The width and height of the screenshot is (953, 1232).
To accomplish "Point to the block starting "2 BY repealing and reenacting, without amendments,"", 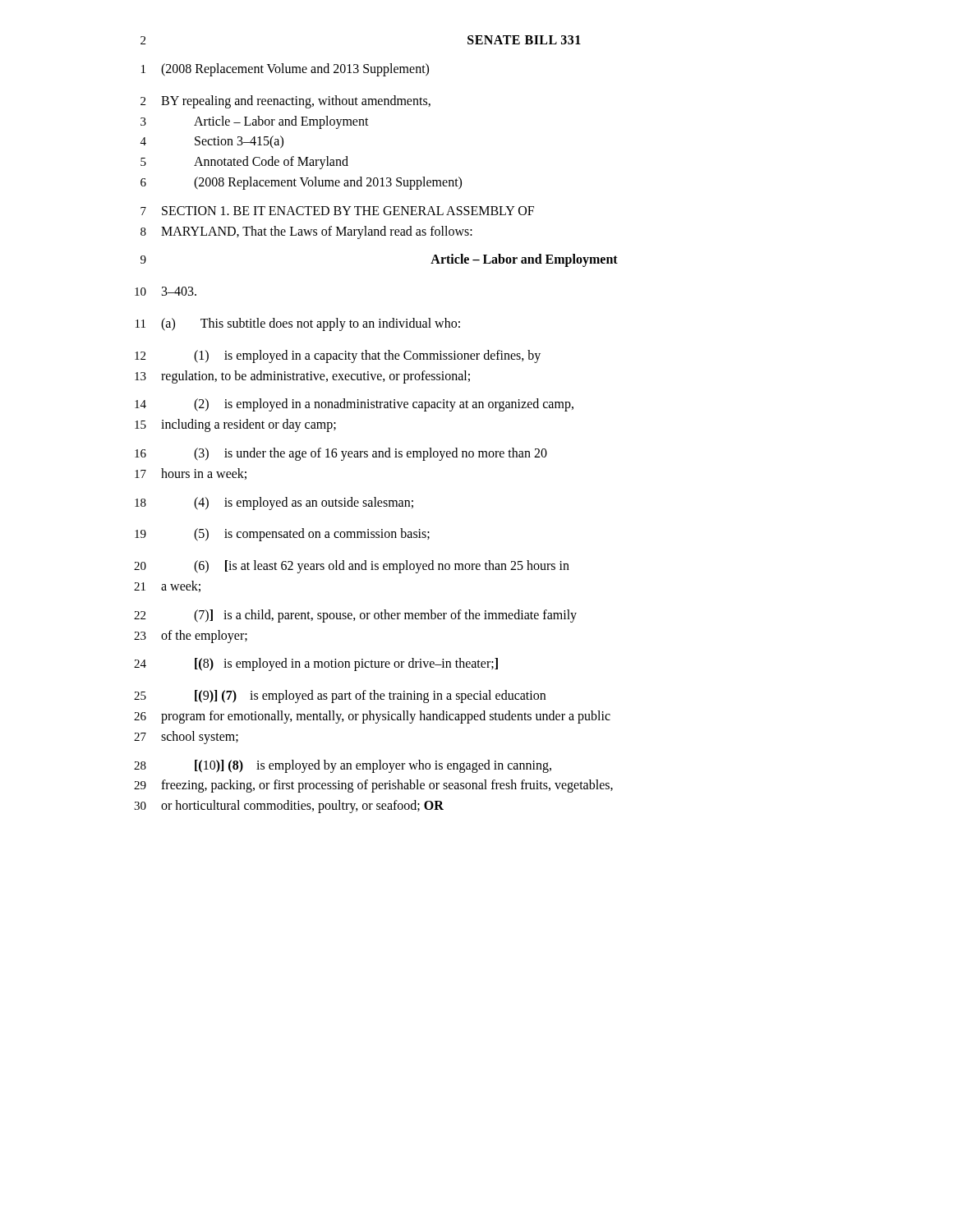I will pos(285,102).
